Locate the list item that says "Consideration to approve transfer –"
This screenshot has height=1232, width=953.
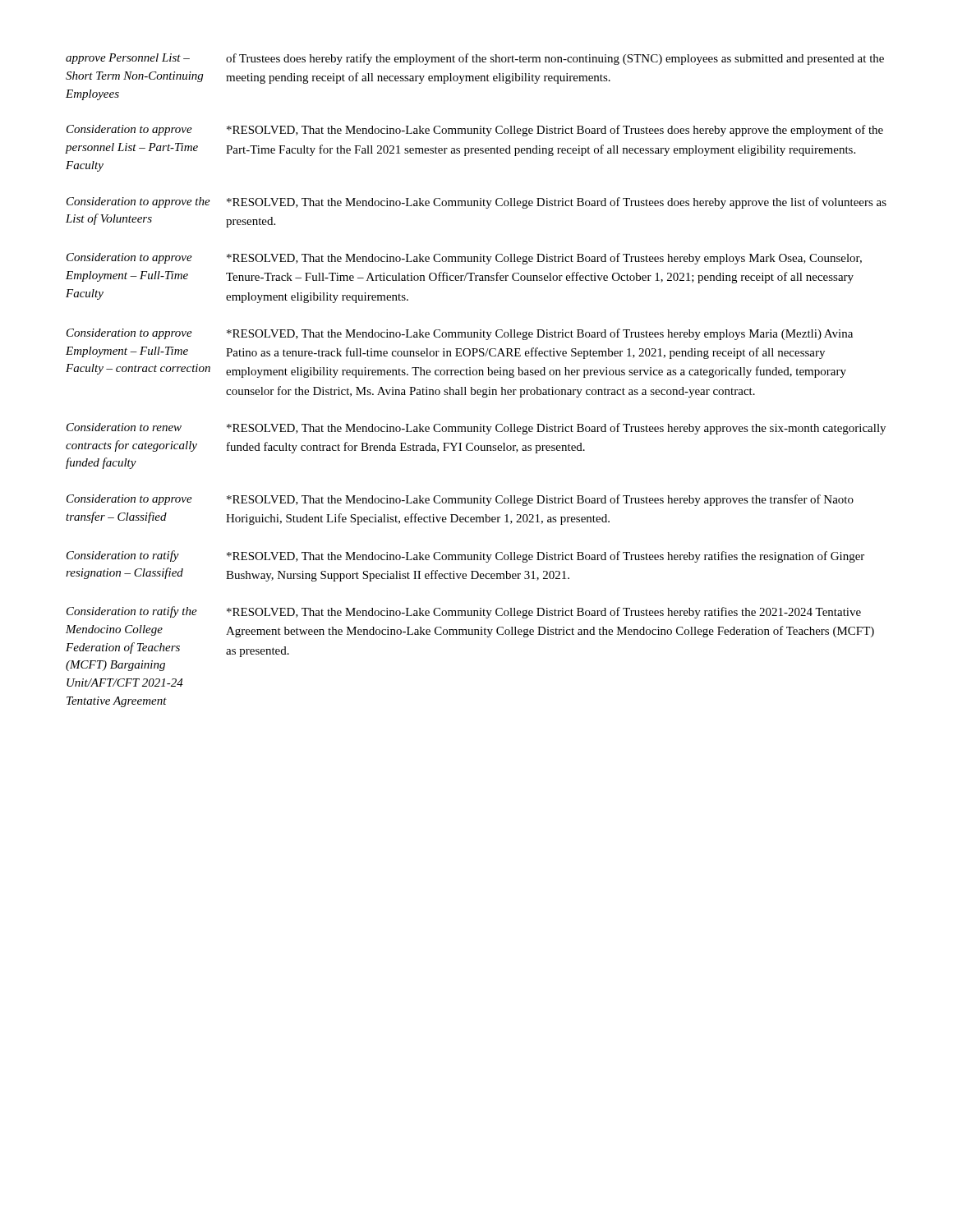coord(476,509)
